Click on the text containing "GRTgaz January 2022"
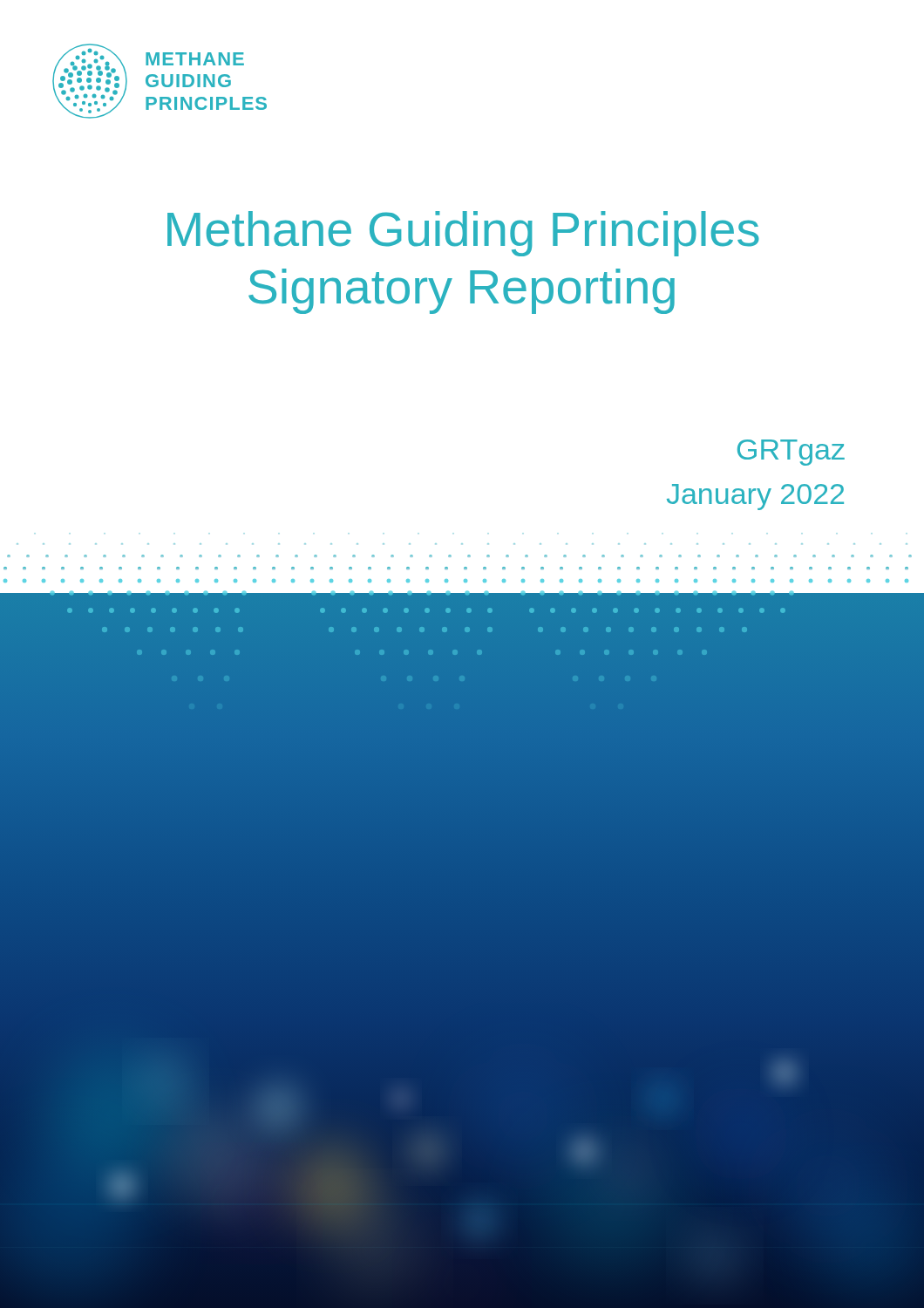 [x=791, y=453]
